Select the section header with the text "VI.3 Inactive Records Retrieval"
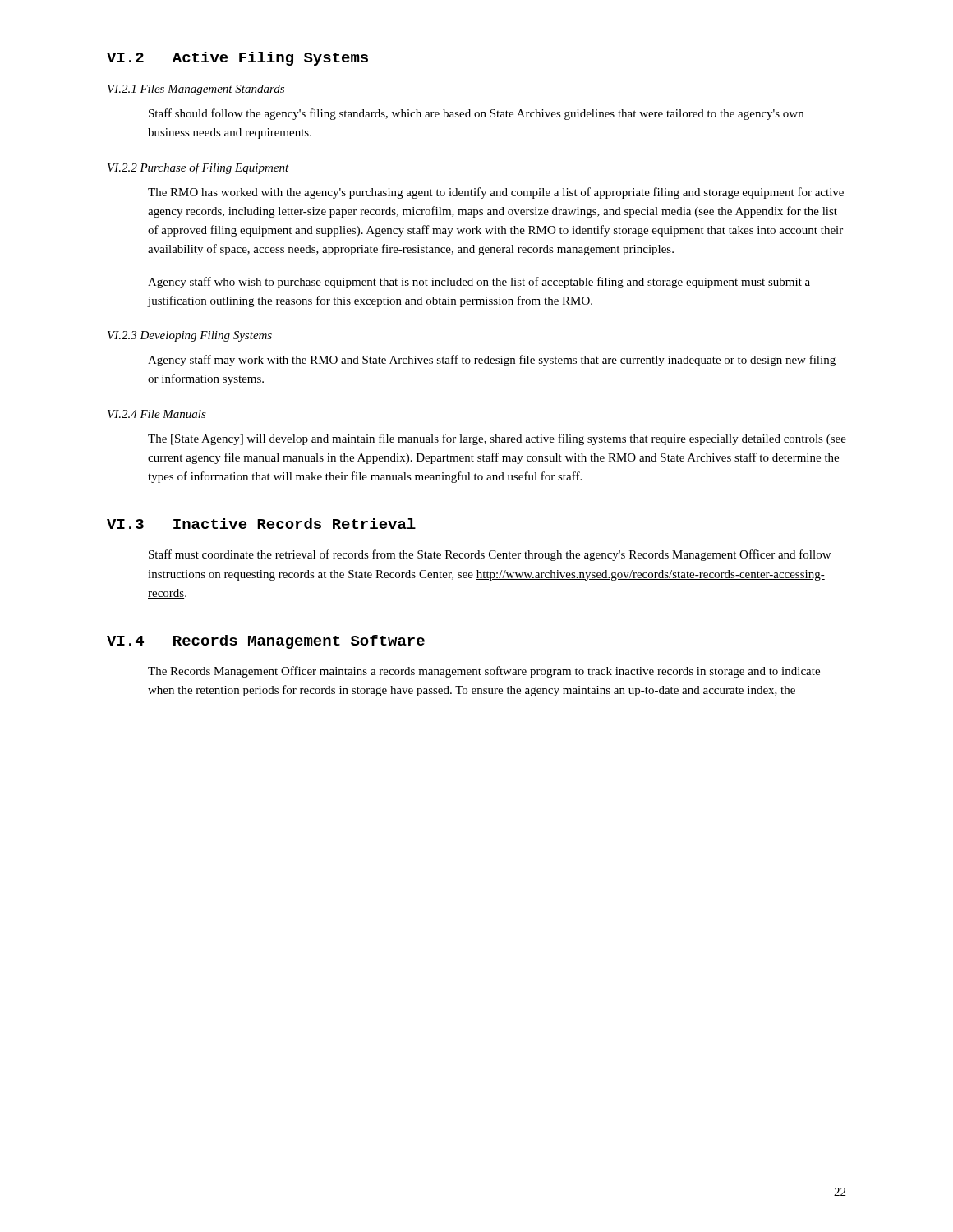The image size is (953, 1232). click(x=261, y=525)
